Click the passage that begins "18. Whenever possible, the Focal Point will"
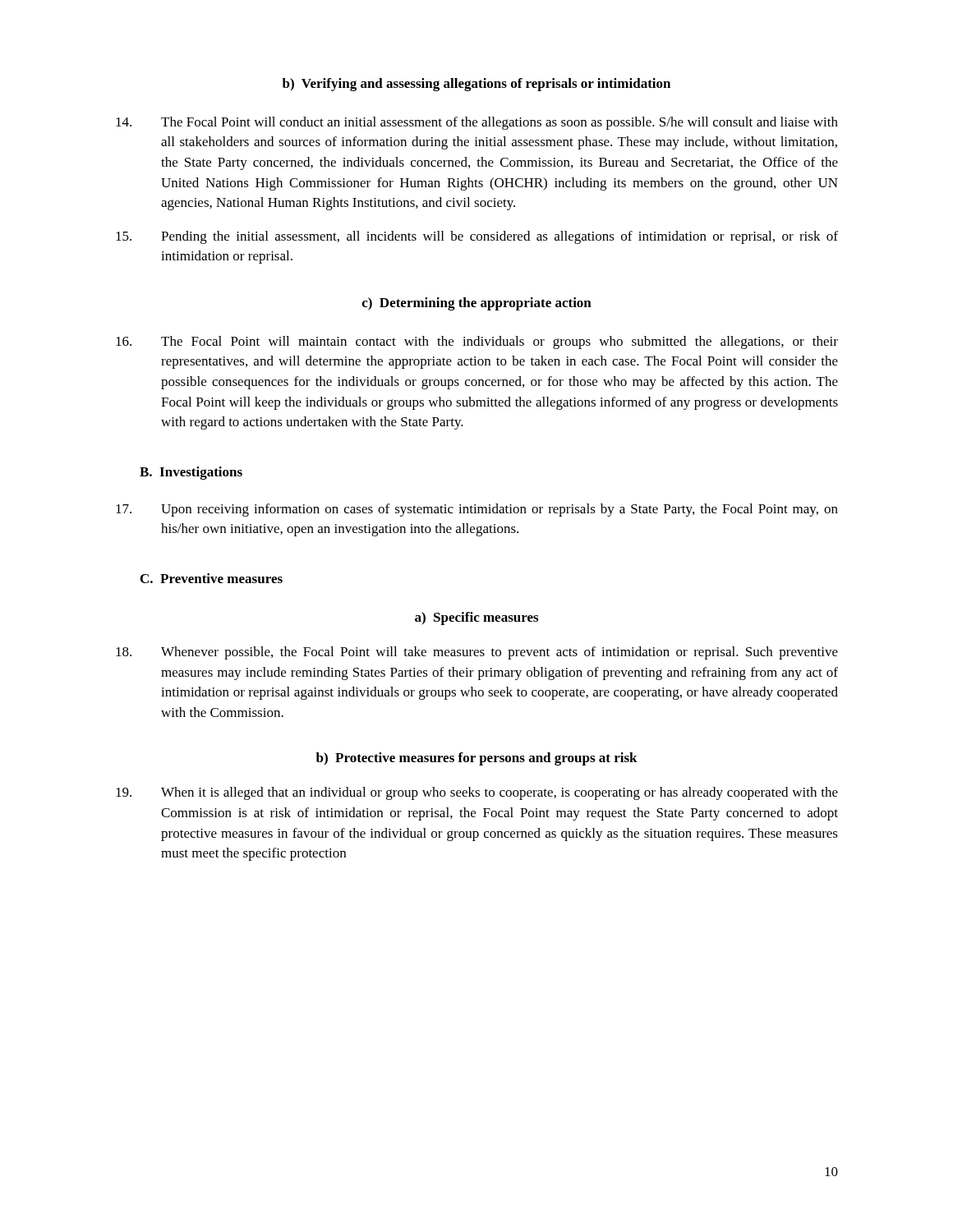This screenshot has height=1232, width=953. coord(476,683)
